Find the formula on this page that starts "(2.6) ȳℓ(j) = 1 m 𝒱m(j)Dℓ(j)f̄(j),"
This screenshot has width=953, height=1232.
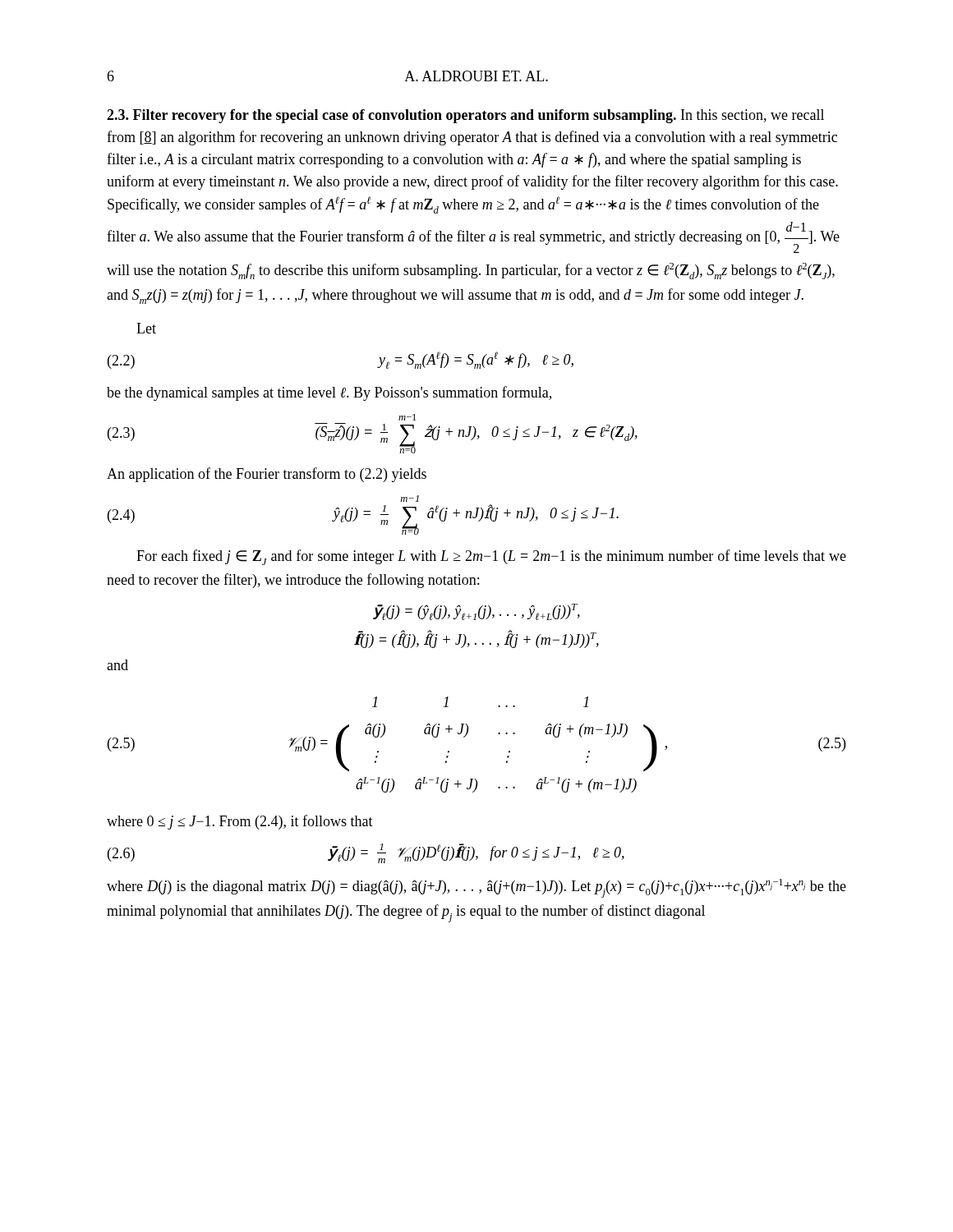[444, 854]
